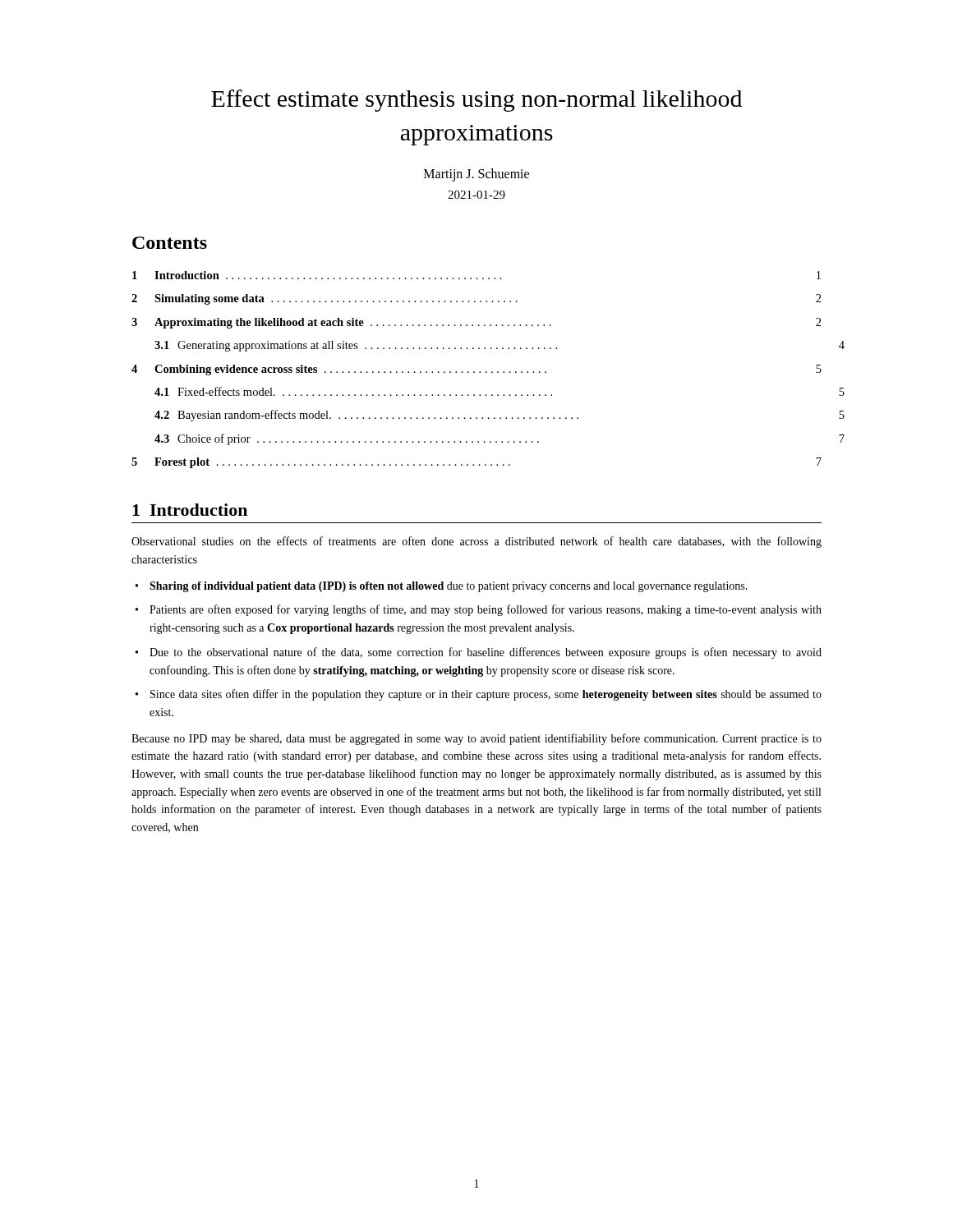The image size is (953, 1232).
Task: Click the passage that begins "Since data sites often differ"
Action: pyautogui.click(x=486, y=703)
